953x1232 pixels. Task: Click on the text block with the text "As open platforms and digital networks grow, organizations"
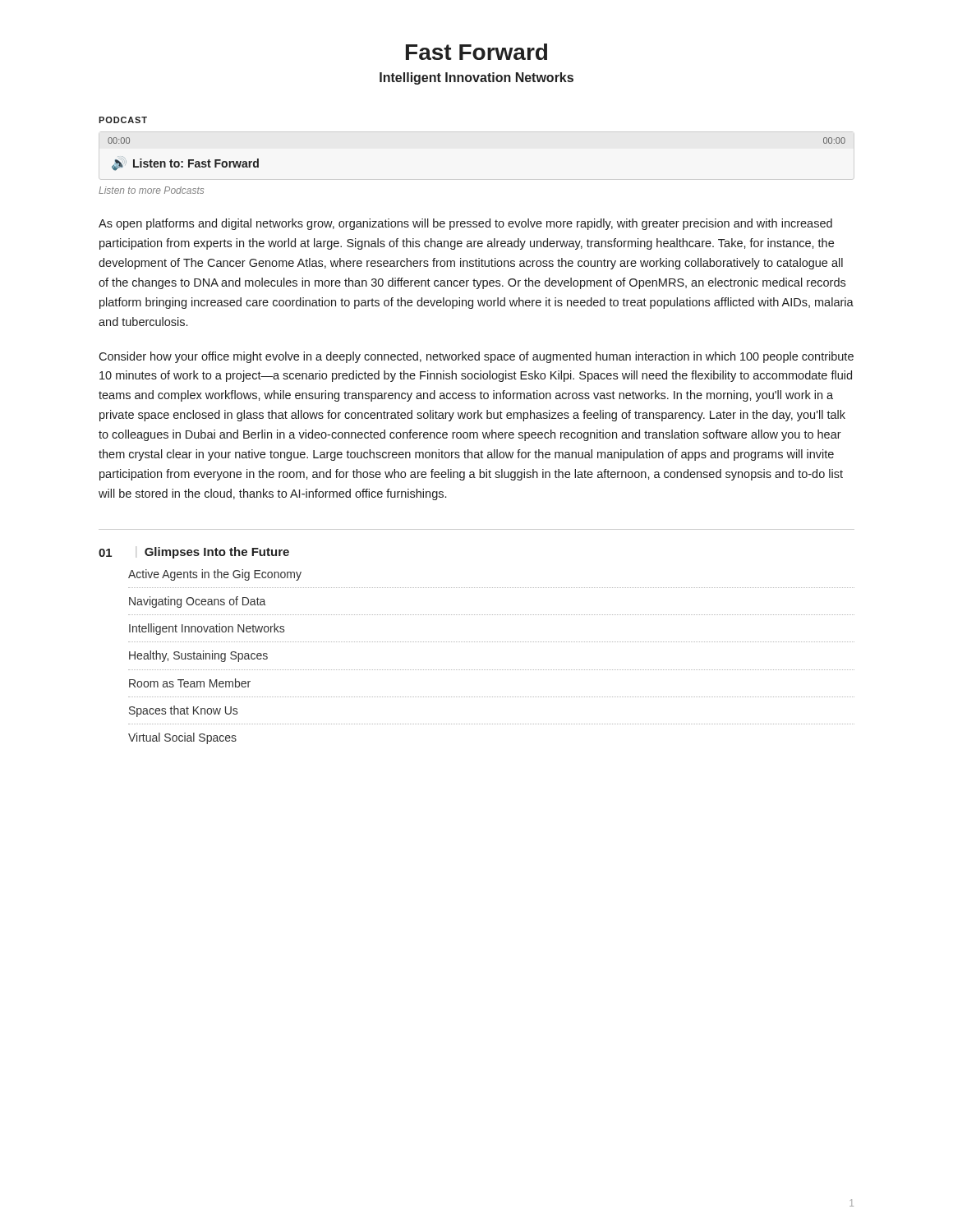point(476,273)
